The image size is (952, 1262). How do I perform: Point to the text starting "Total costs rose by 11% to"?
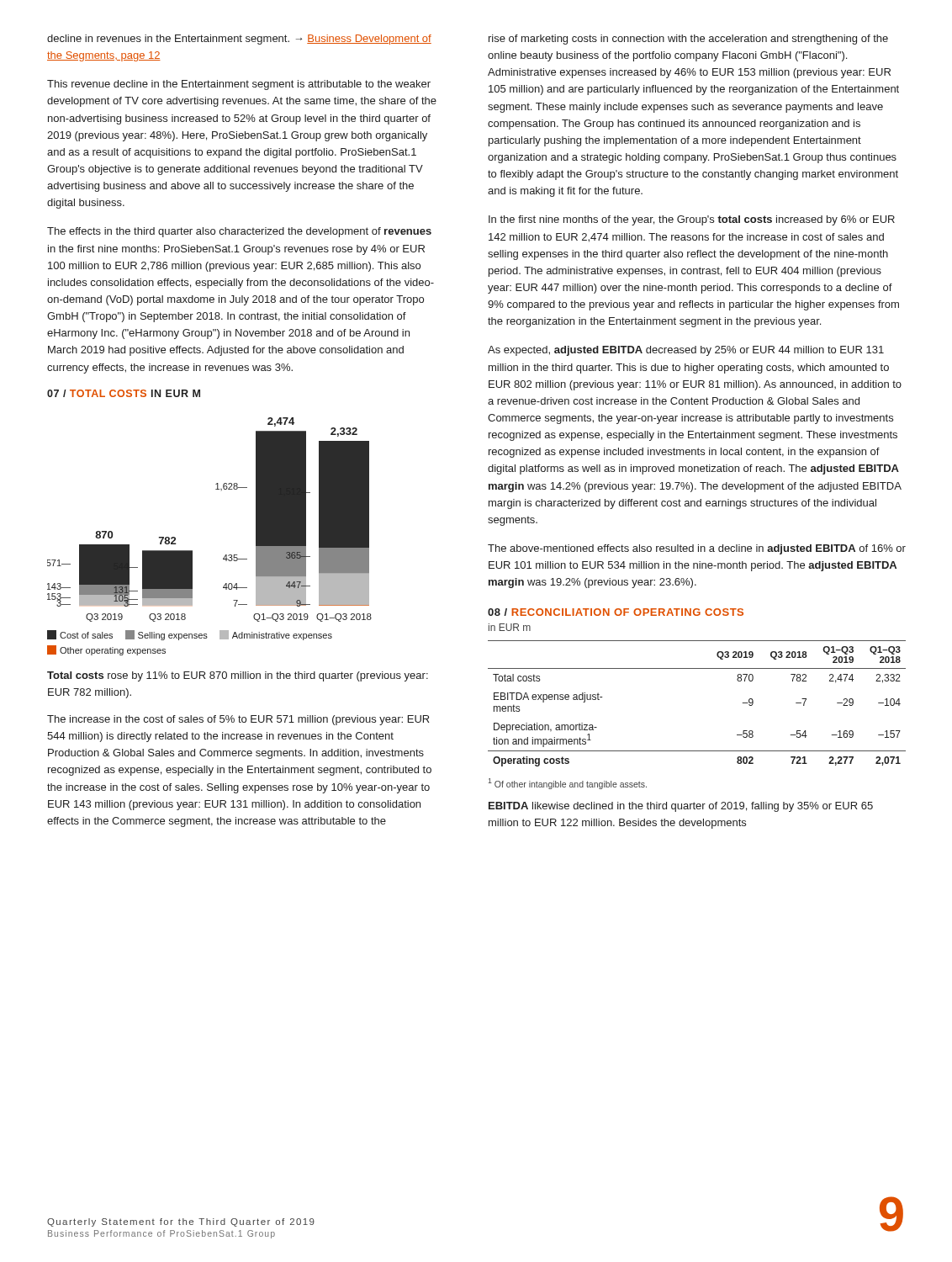pos(238,683)
